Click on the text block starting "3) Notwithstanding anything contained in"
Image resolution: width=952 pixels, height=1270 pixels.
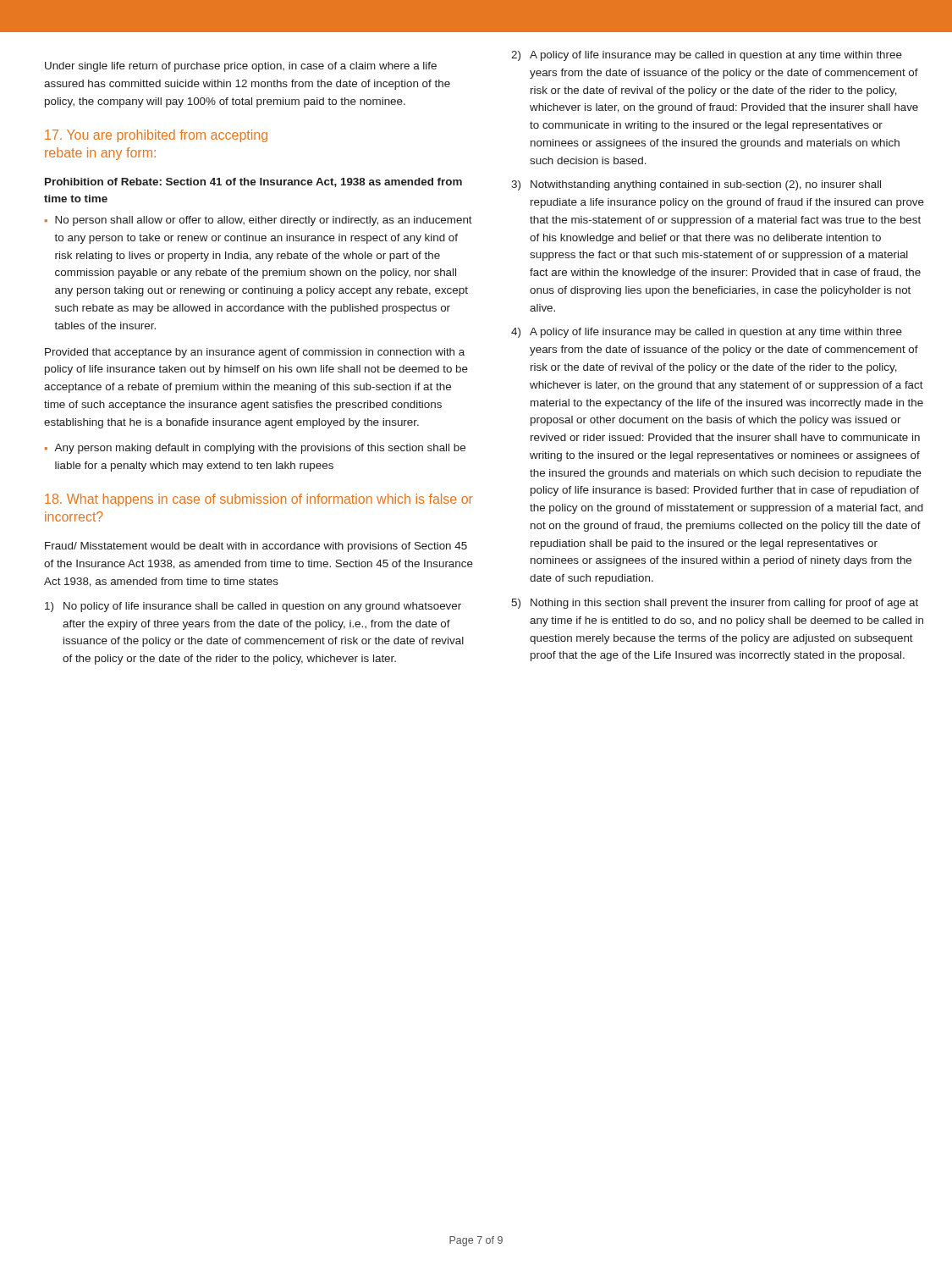pos(718,247)
